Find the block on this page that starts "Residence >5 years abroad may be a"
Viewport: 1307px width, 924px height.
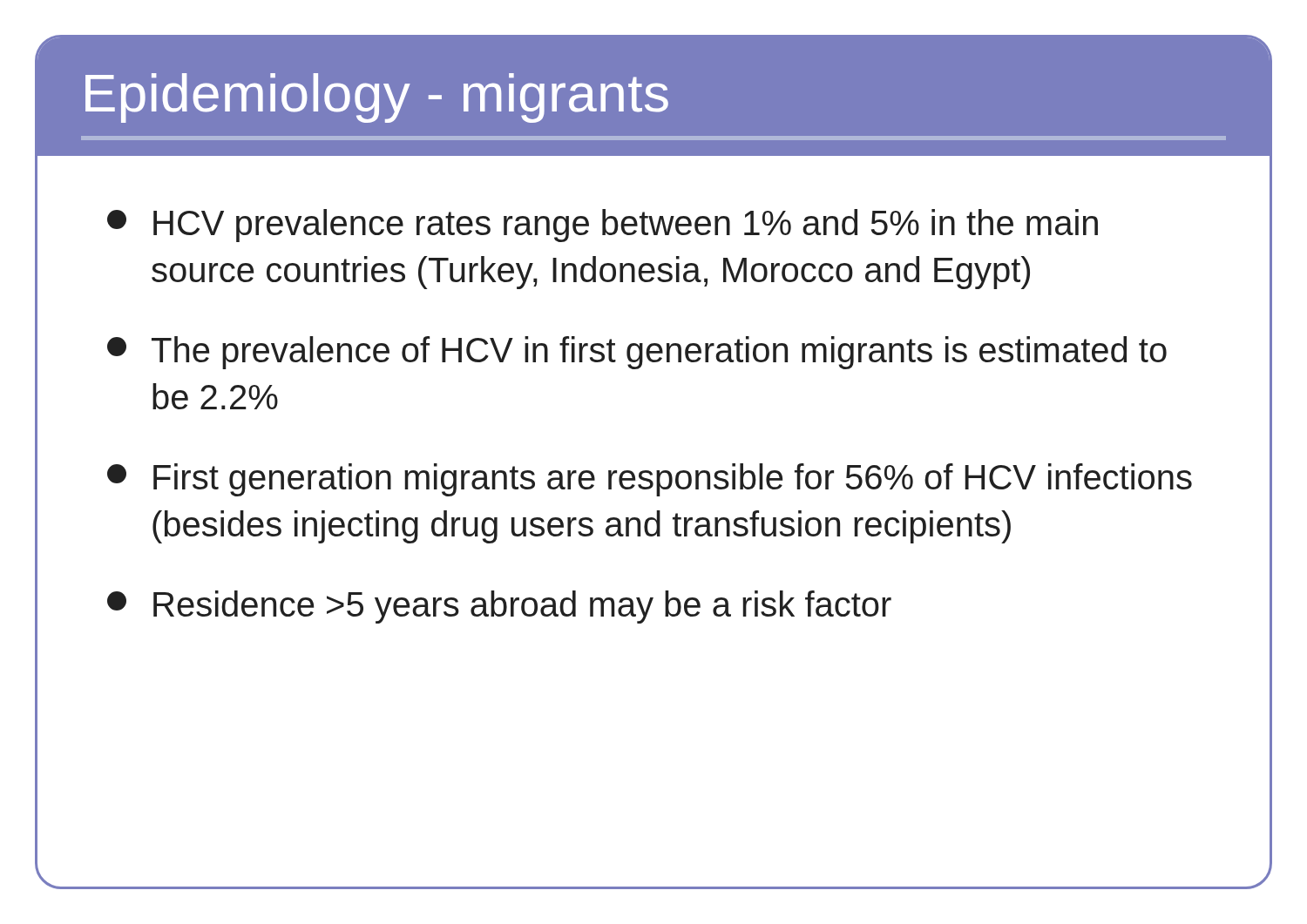coord(654,604)
